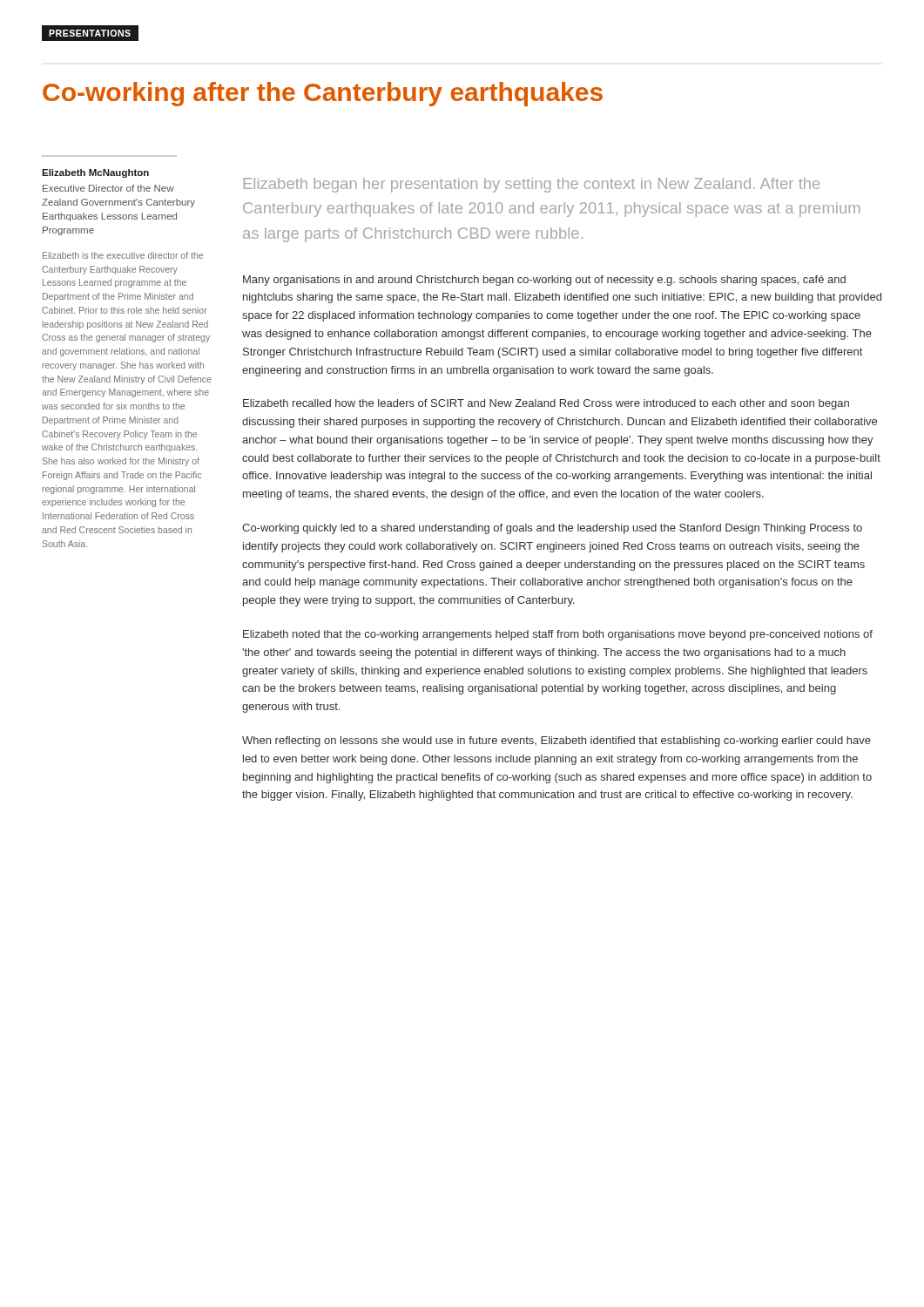
Task: Click the passage that begins "When reflecting on lessons she"
Action: click(x=562, y=768)
